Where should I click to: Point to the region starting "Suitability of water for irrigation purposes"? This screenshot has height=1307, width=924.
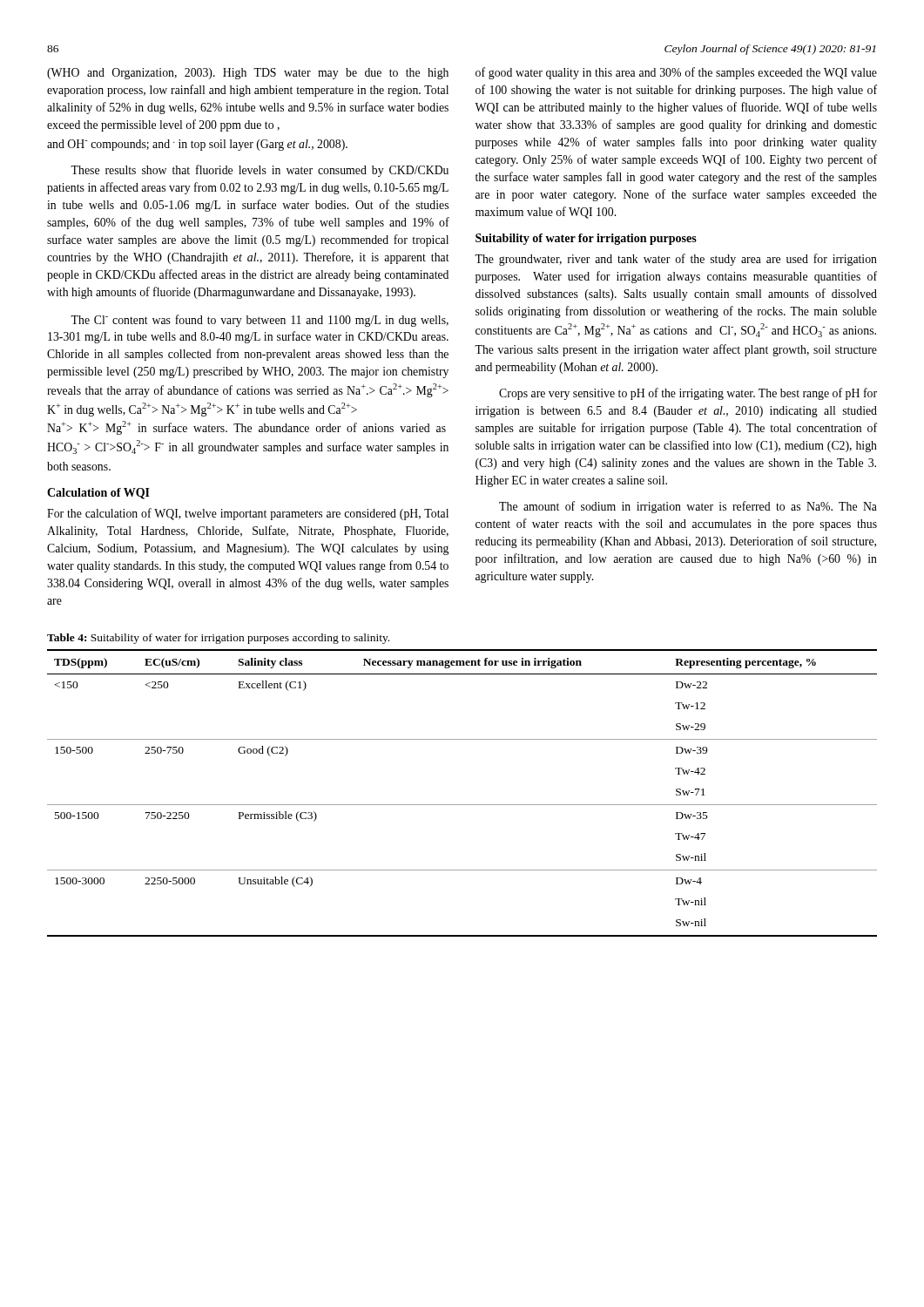586,238
